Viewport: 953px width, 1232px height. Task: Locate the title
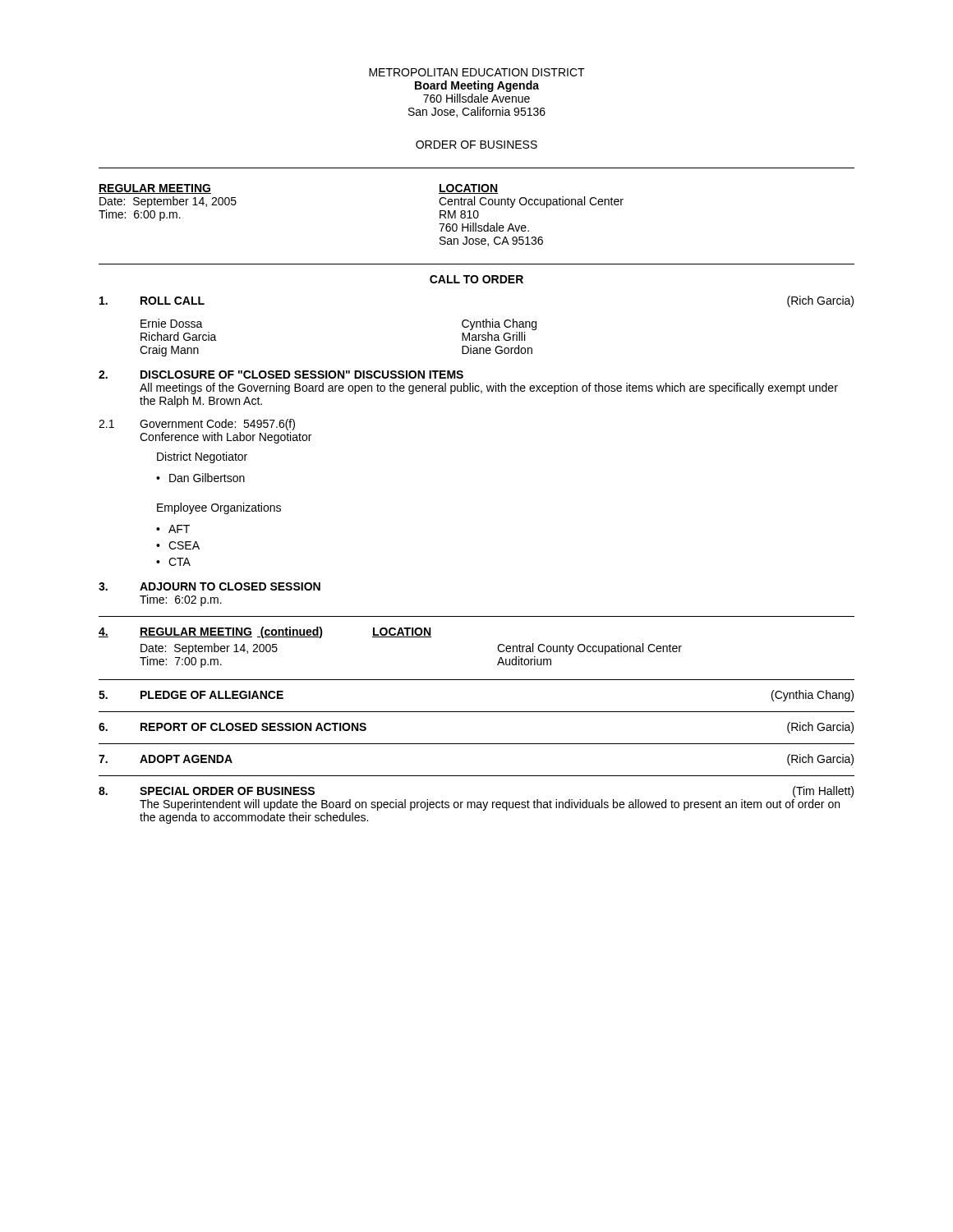coord(476,92)
